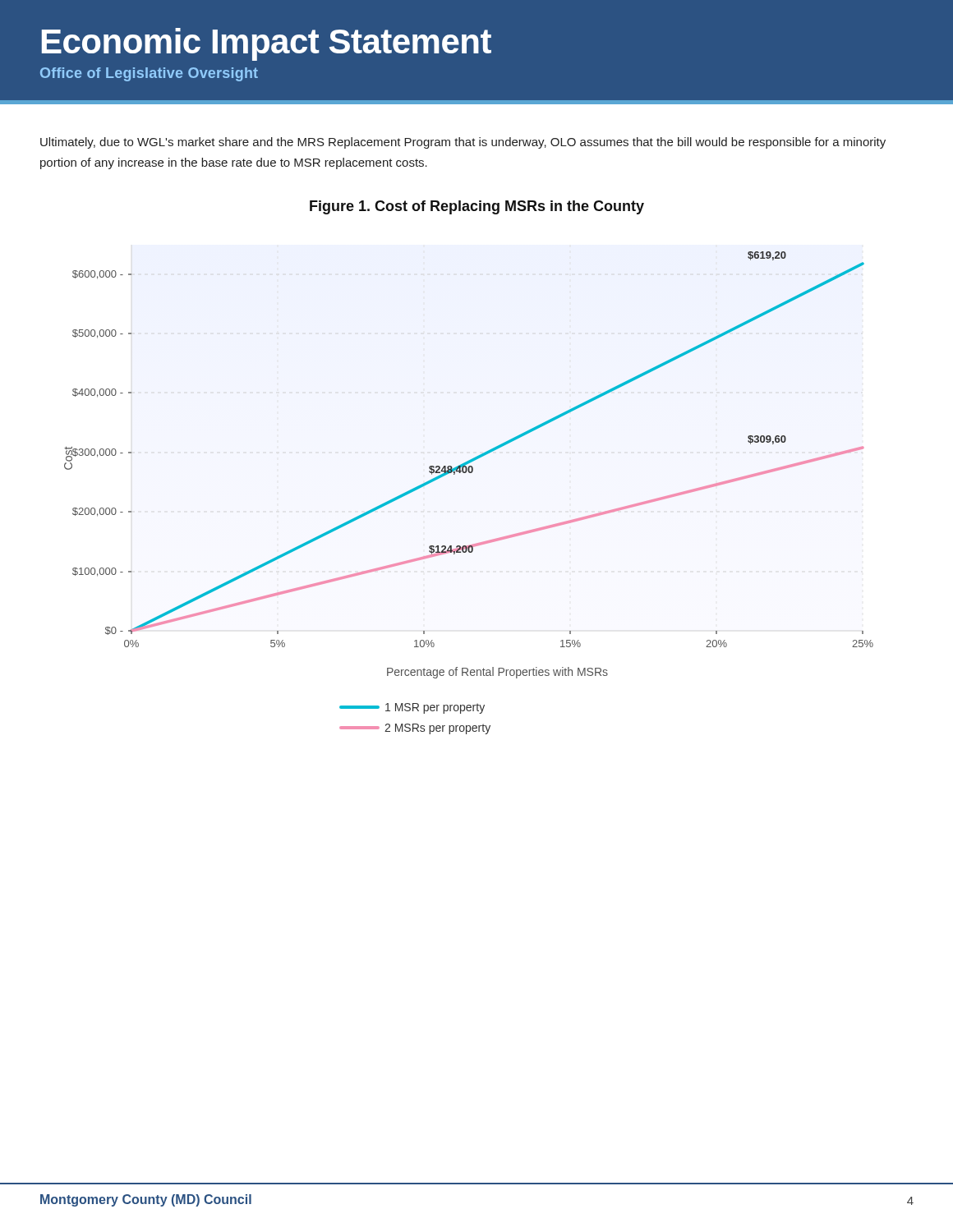Select the line chart
This screenshot has width=953, height=1232.
[x=476, y=483]
